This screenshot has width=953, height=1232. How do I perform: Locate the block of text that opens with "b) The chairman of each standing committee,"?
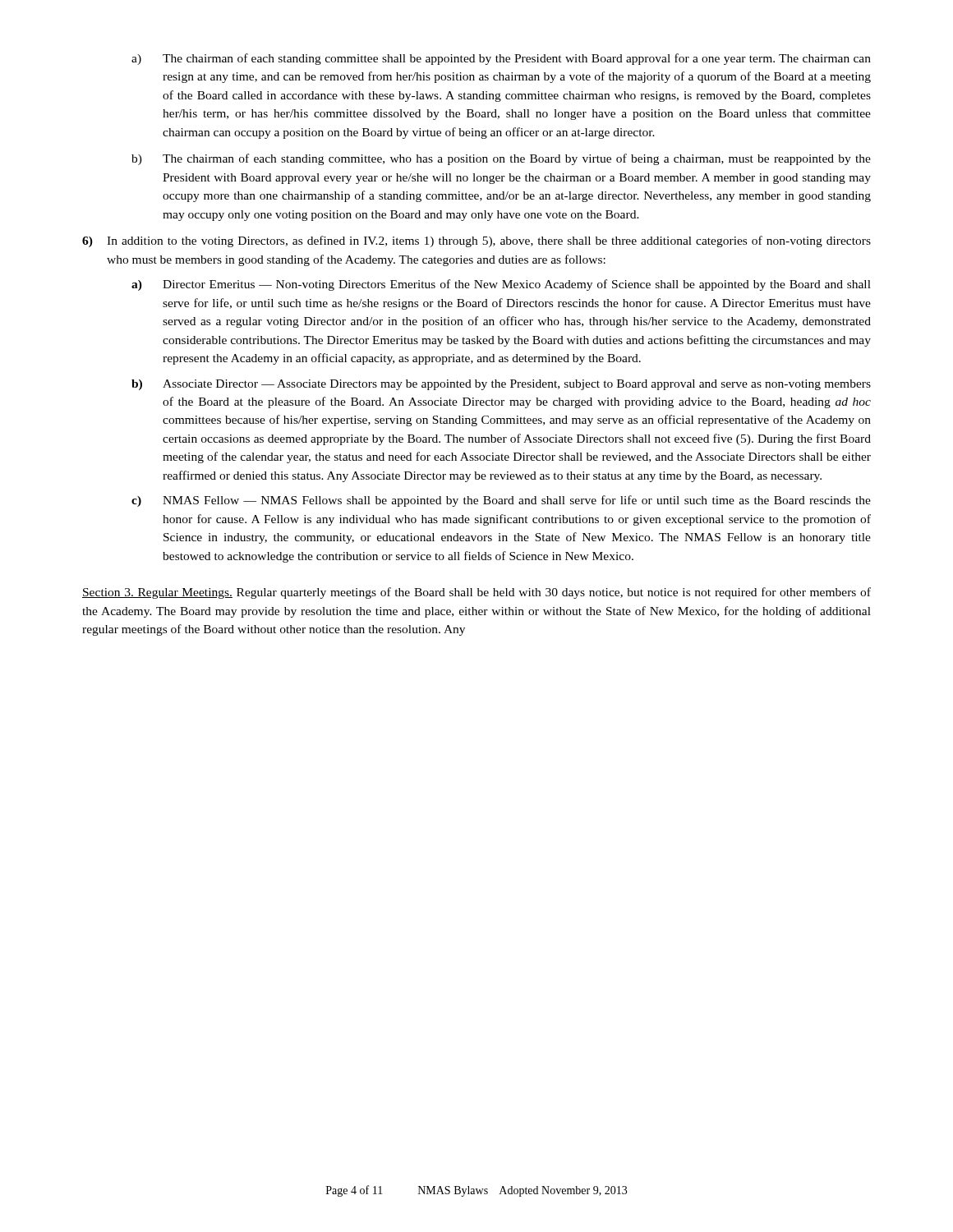coord(501,187)
